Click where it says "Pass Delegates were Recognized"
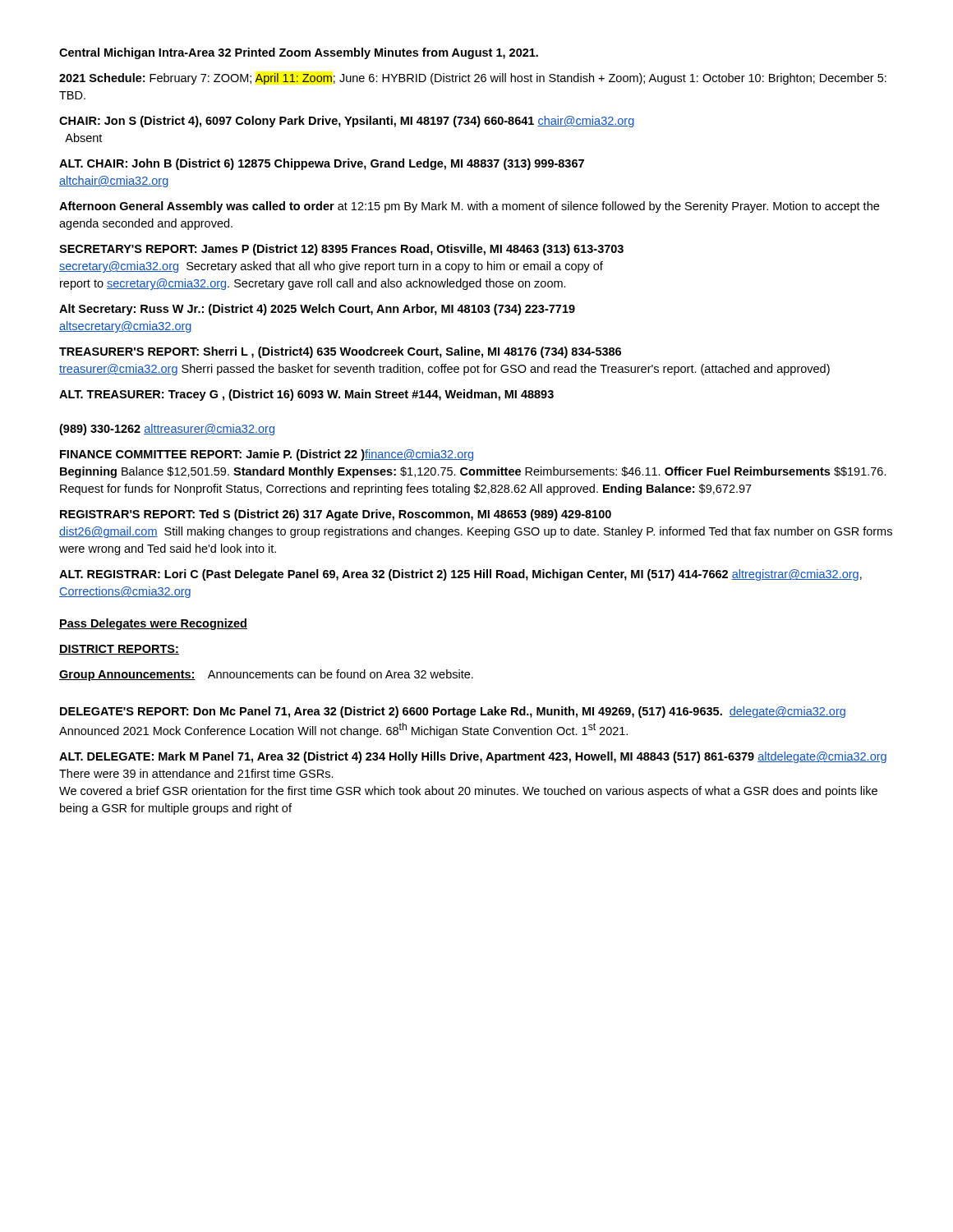The width and height of the screenshot is (953, 1232). (153, 624)
